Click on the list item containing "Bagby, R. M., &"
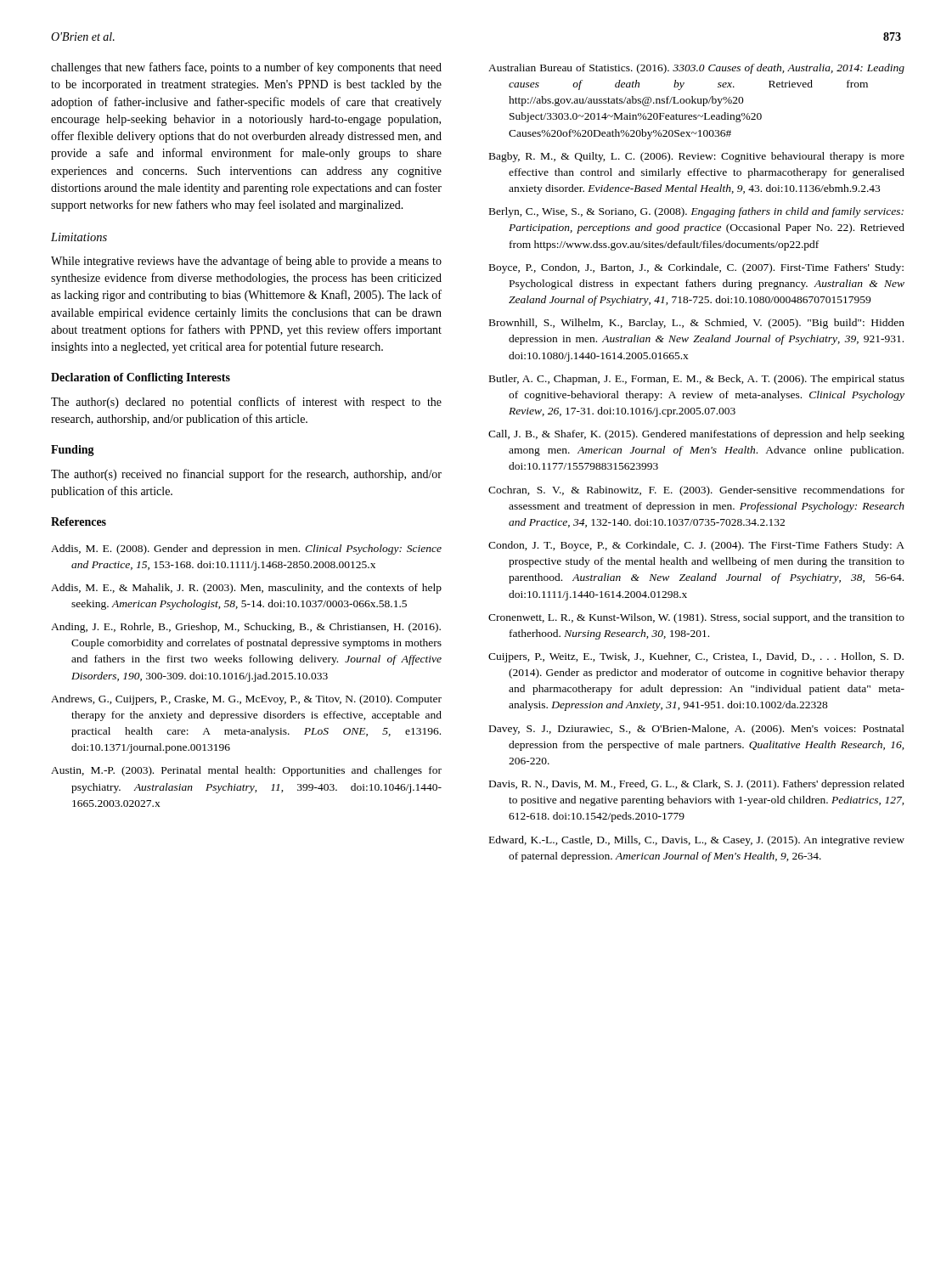 (696, 172)
